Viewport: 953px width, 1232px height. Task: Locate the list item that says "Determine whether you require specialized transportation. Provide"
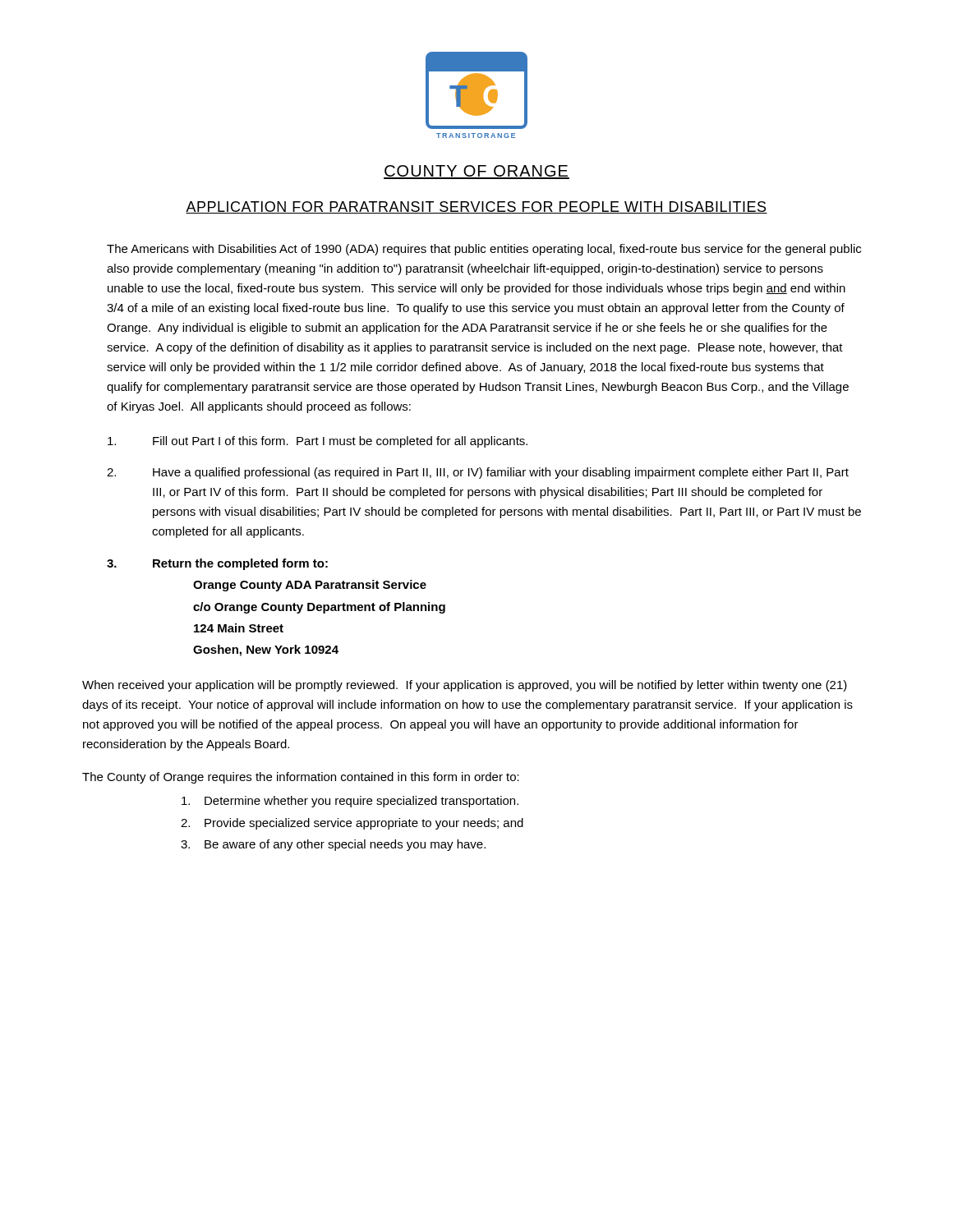[x=526, y=823]
